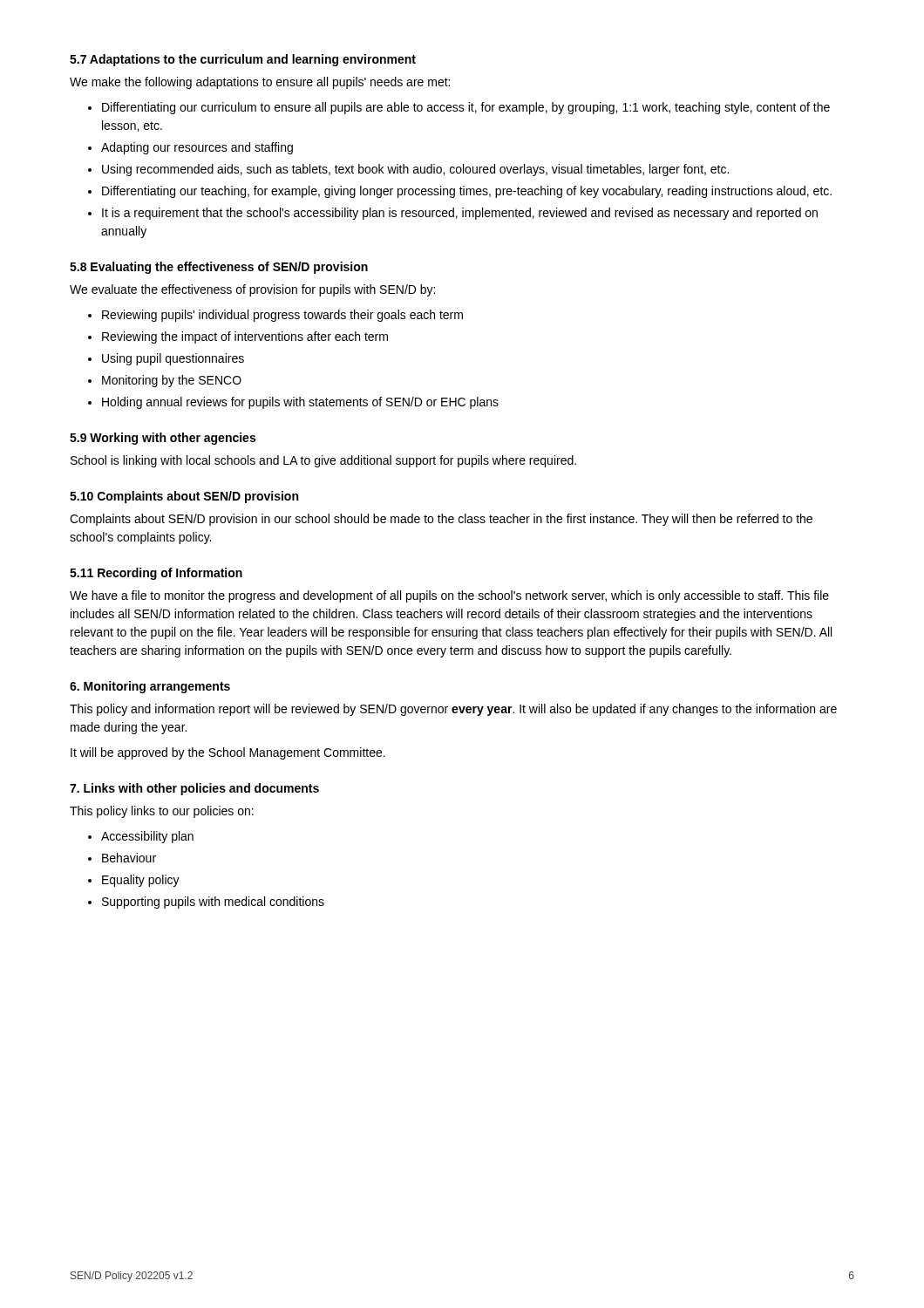Select the section header that reads "7. Links with other"
The width and height of the screenshot is (924, 1308).
coord(195,788)
